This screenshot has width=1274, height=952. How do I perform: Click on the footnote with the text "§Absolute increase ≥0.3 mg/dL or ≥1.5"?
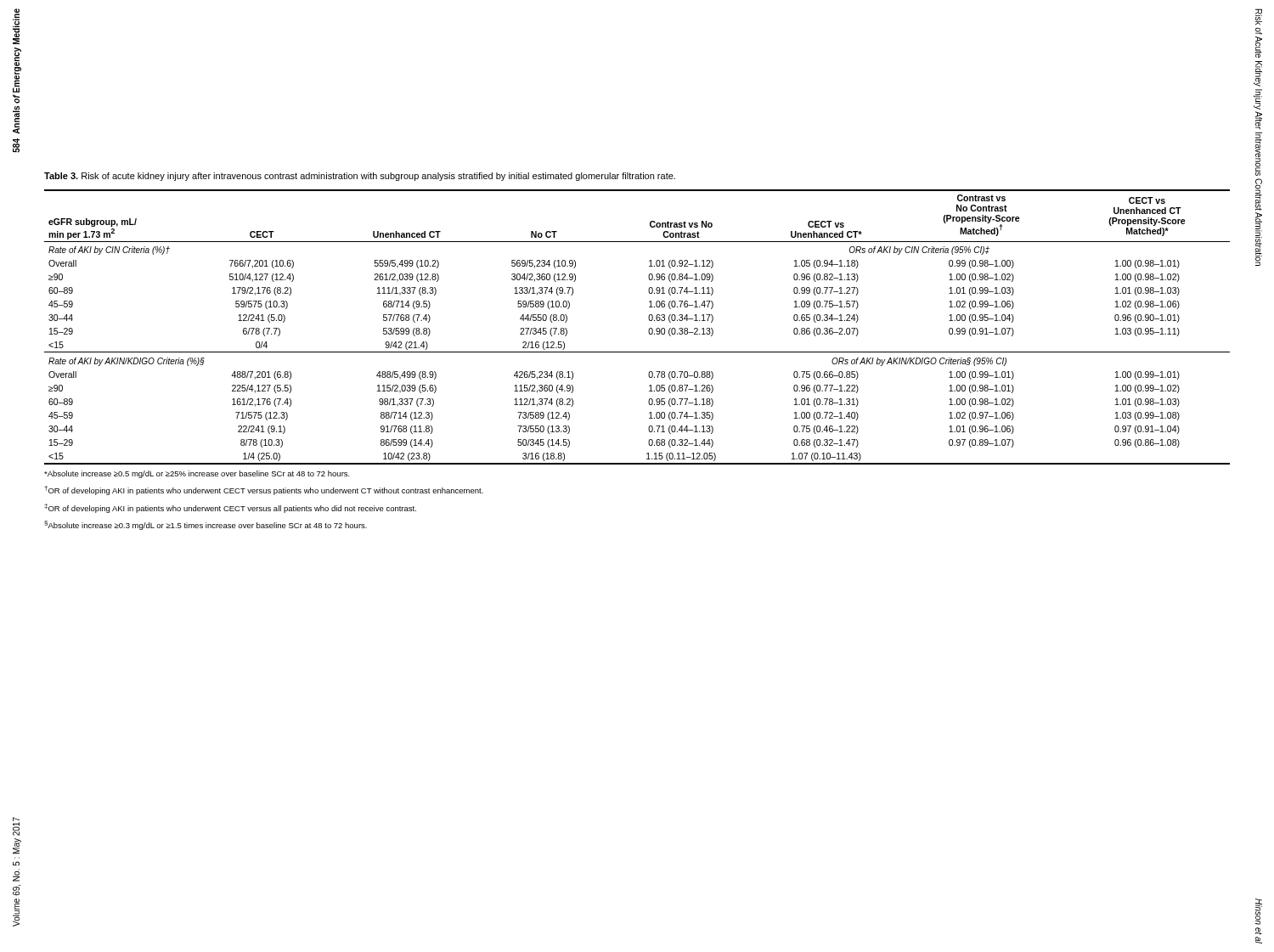pyautogui.click(x=206, y=524)
